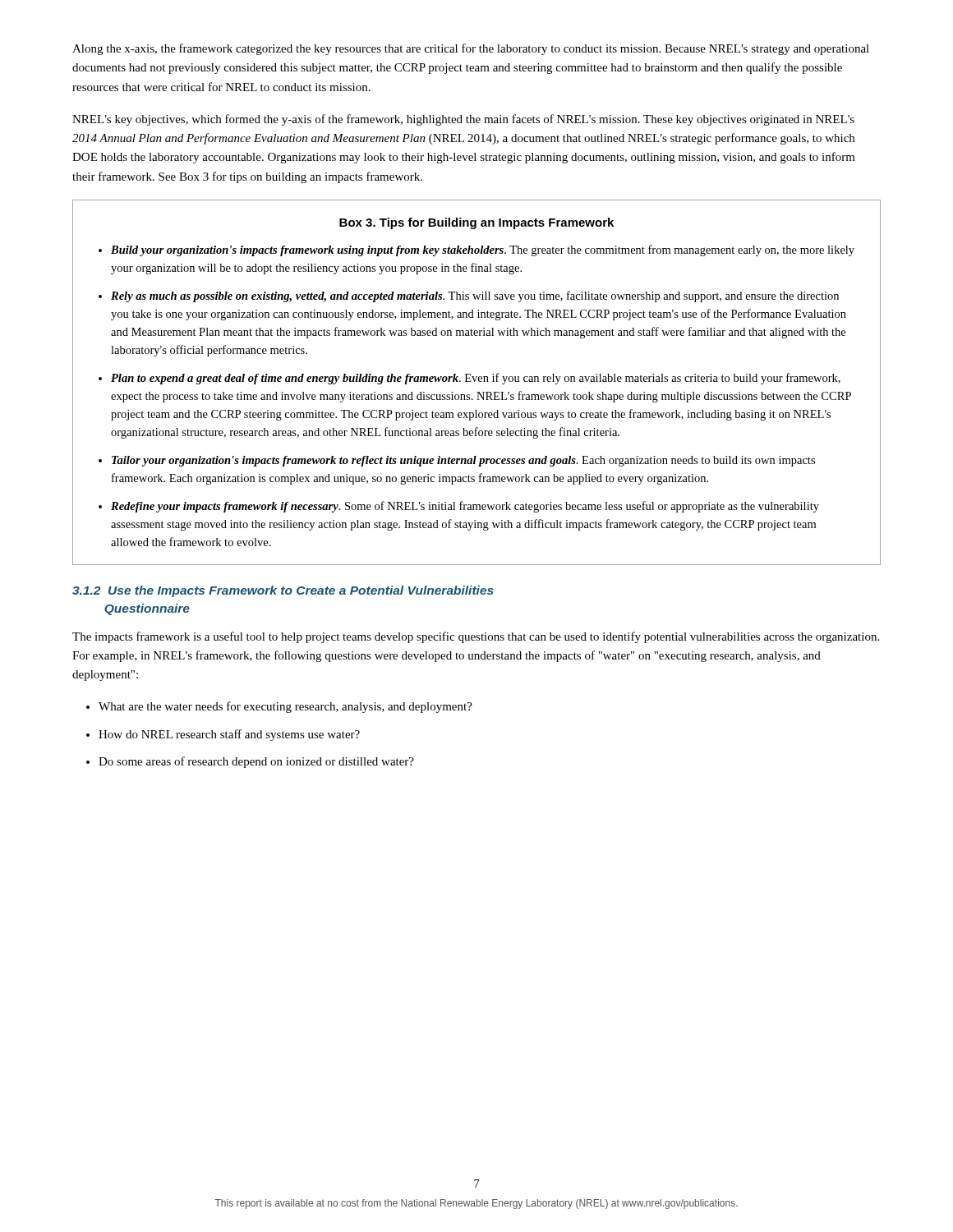Click on the list item that says "How do NREL research staff and"

[229, 734]
